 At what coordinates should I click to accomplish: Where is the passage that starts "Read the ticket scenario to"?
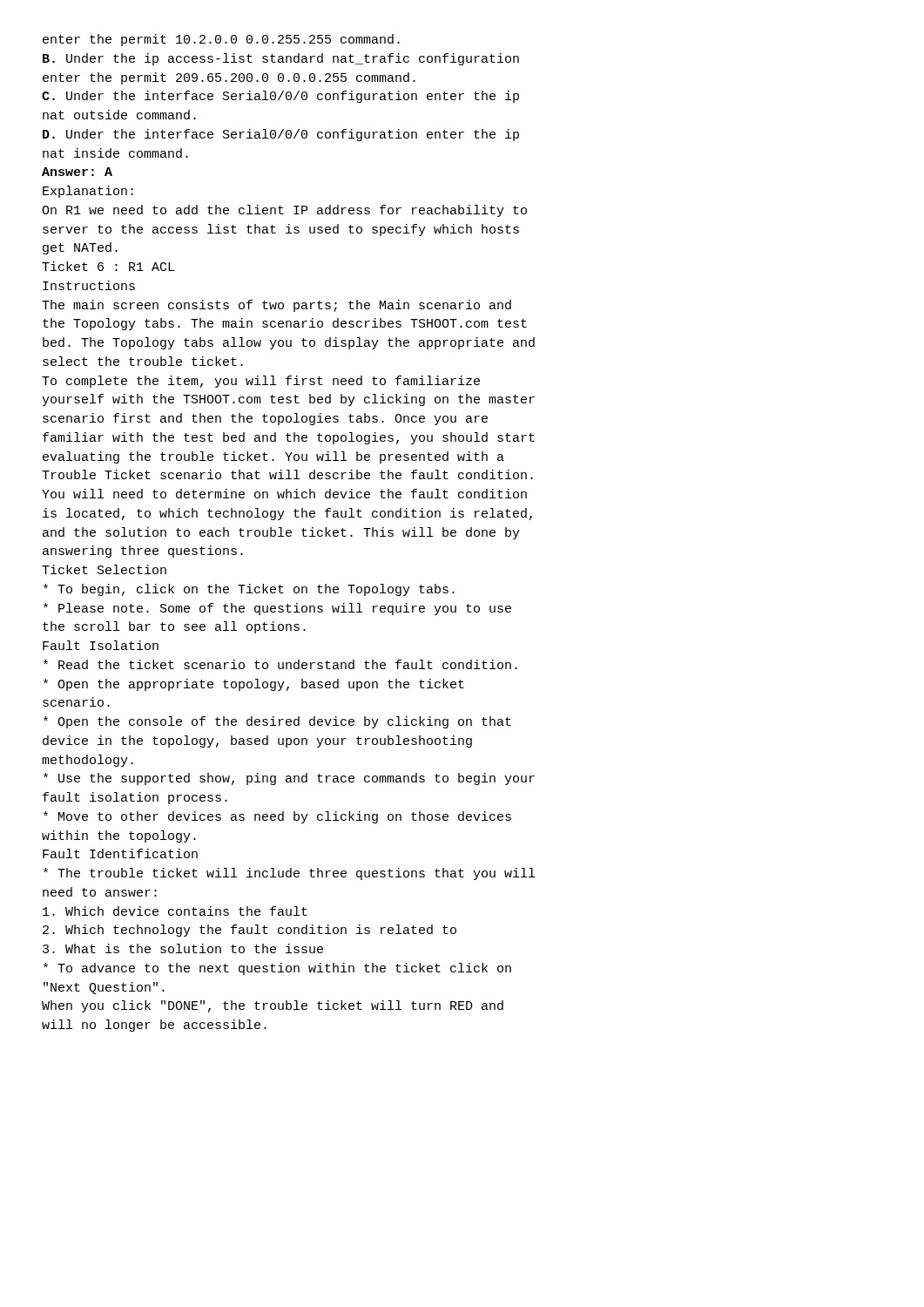(462, 666)
